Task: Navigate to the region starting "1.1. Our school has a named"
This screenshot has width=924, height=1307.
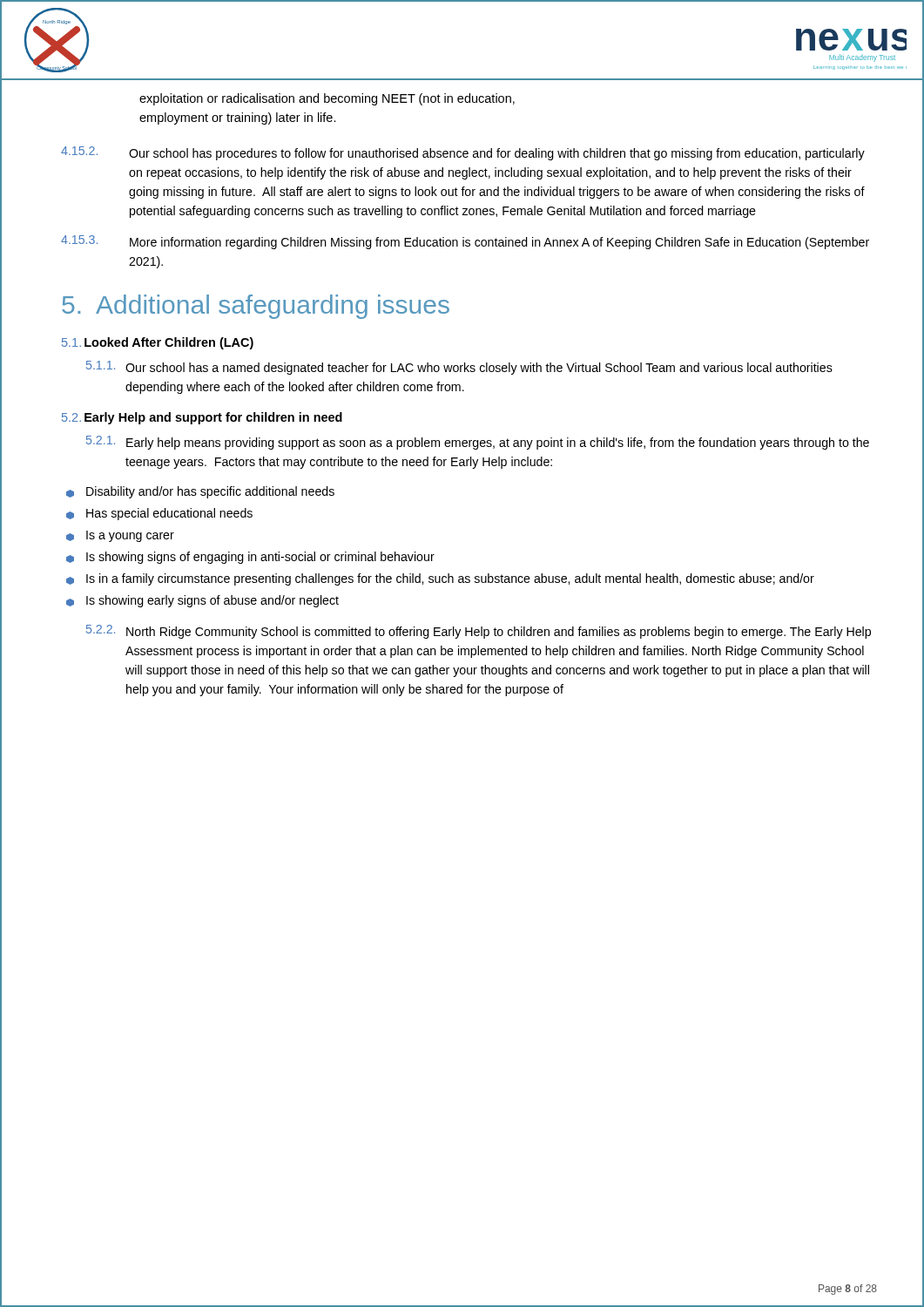Action: click(481, 377)
